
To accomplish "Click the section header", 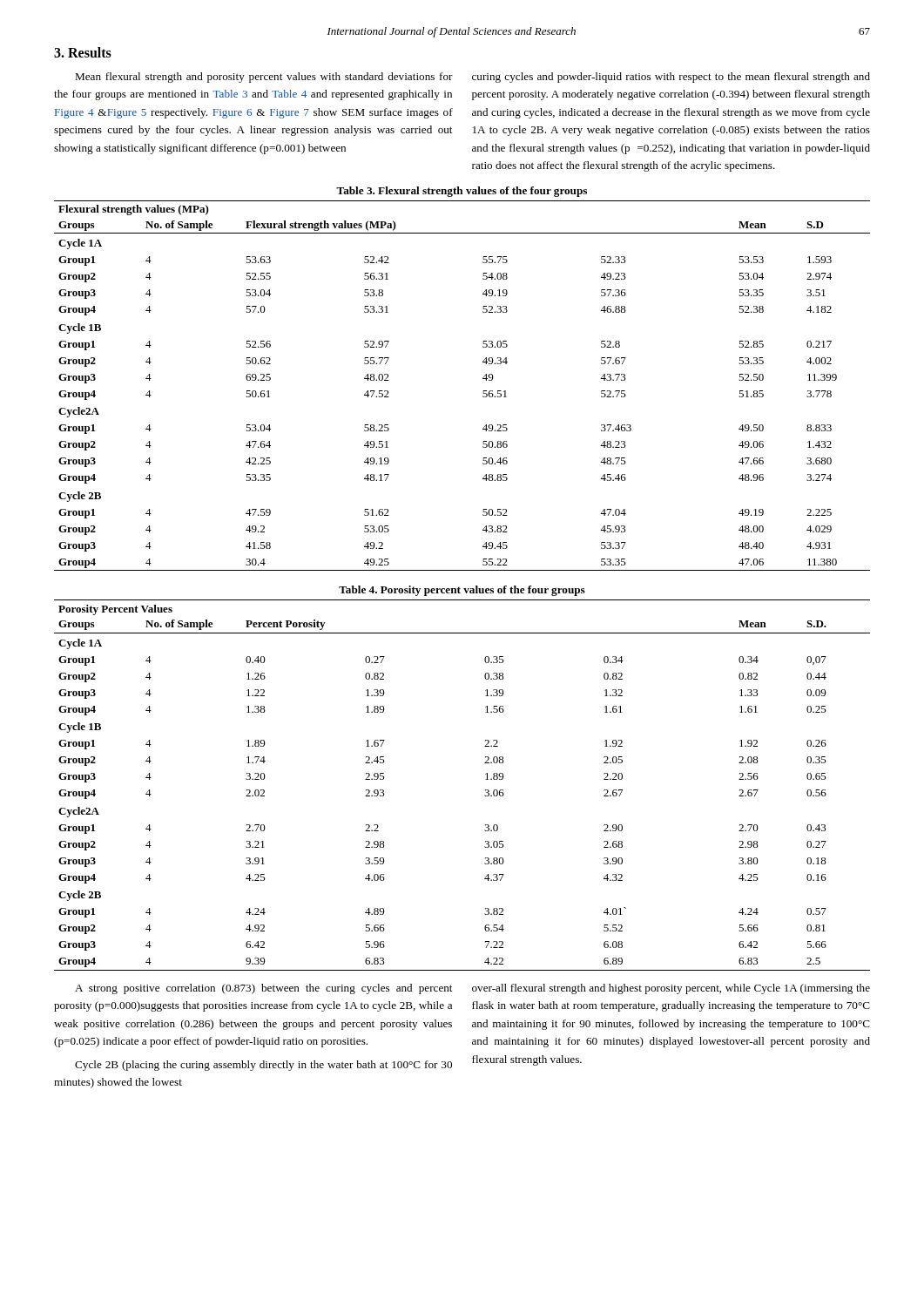I will pos(83,53).
